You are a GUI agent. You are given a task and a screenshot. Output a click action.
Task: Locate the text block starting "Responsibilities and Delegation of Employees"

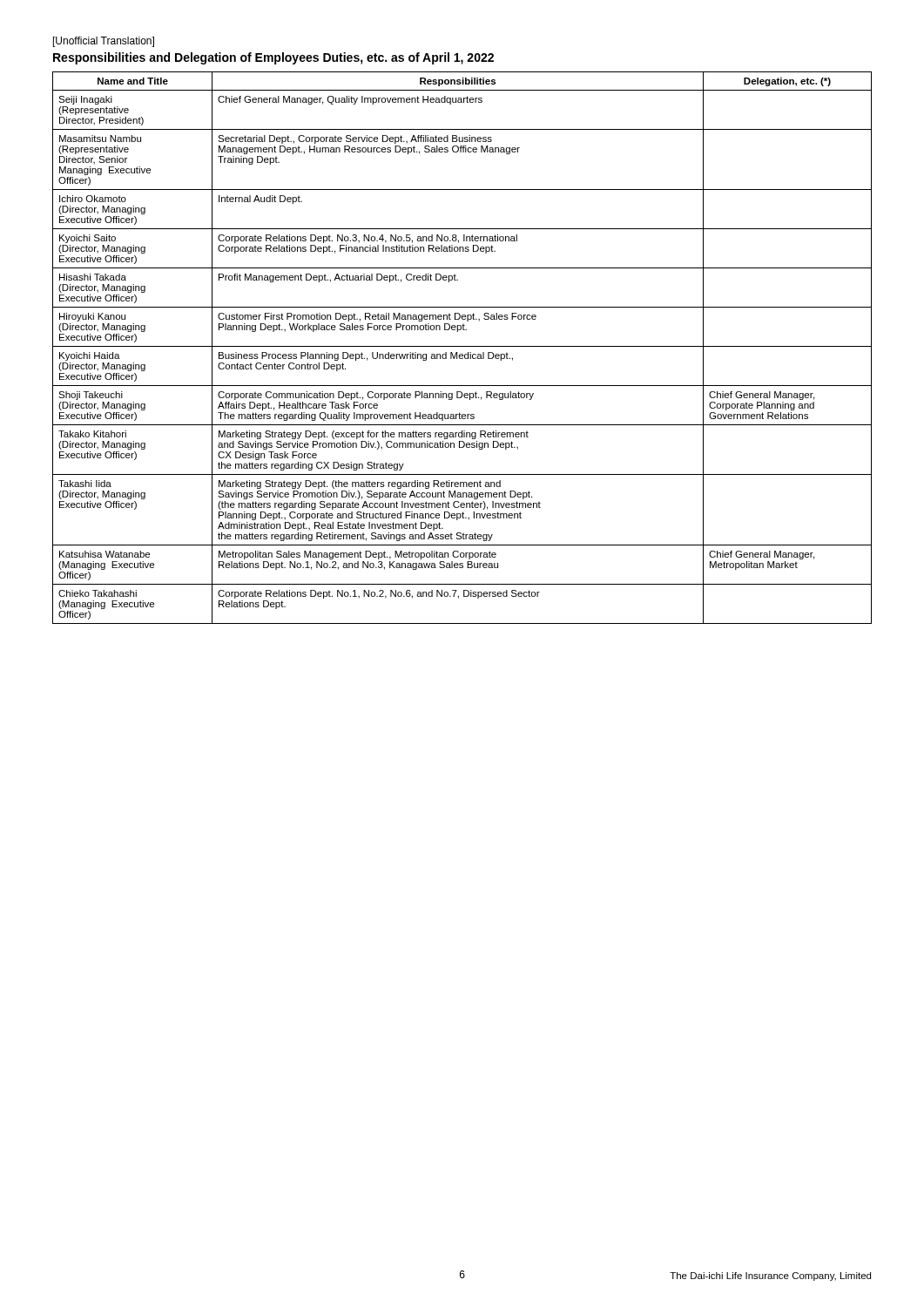tap(273, 58)
